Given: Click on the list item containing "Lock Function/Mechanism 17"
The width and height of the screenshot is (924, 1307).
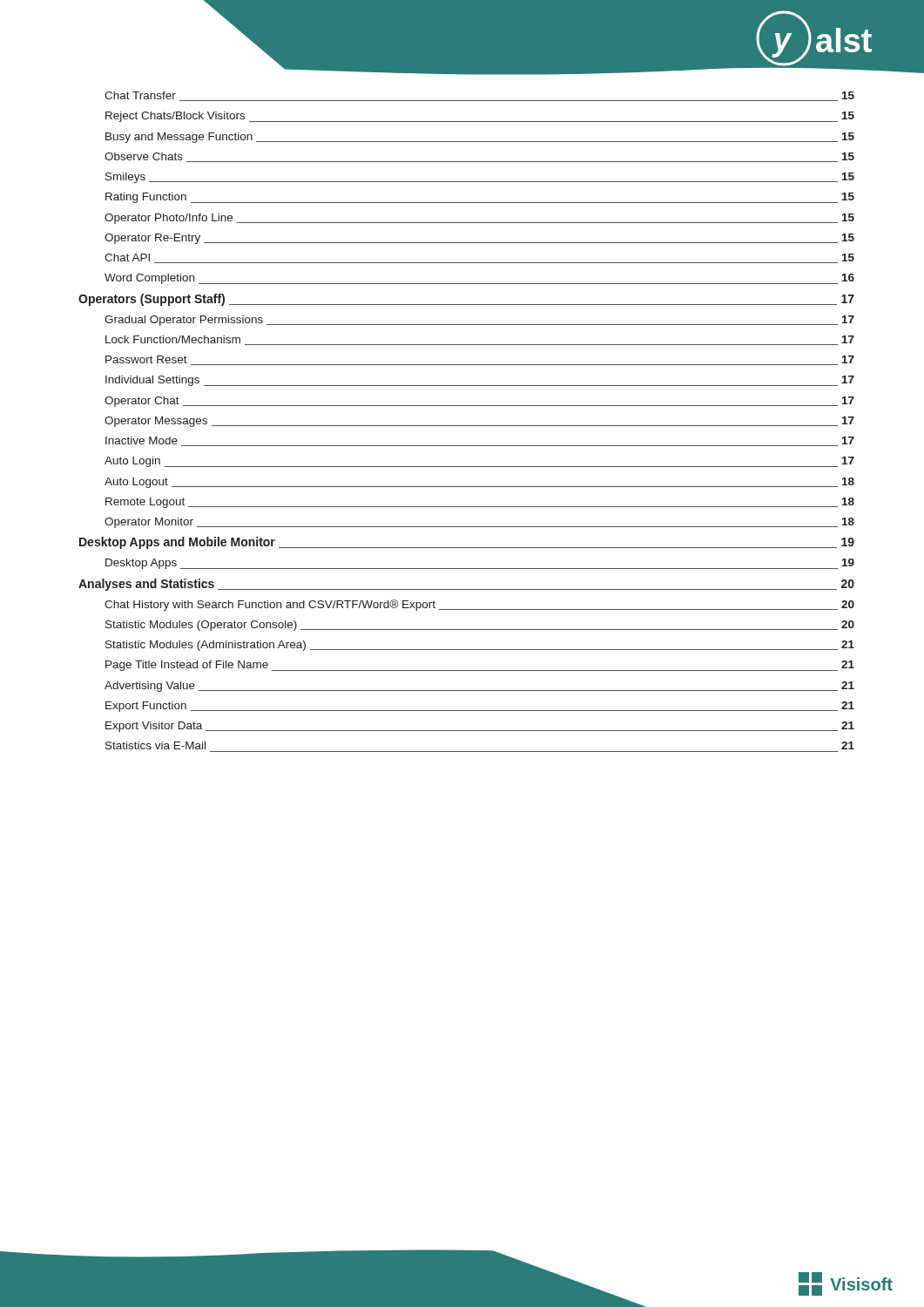Looking at the screenshot, I should click(479, 340).
